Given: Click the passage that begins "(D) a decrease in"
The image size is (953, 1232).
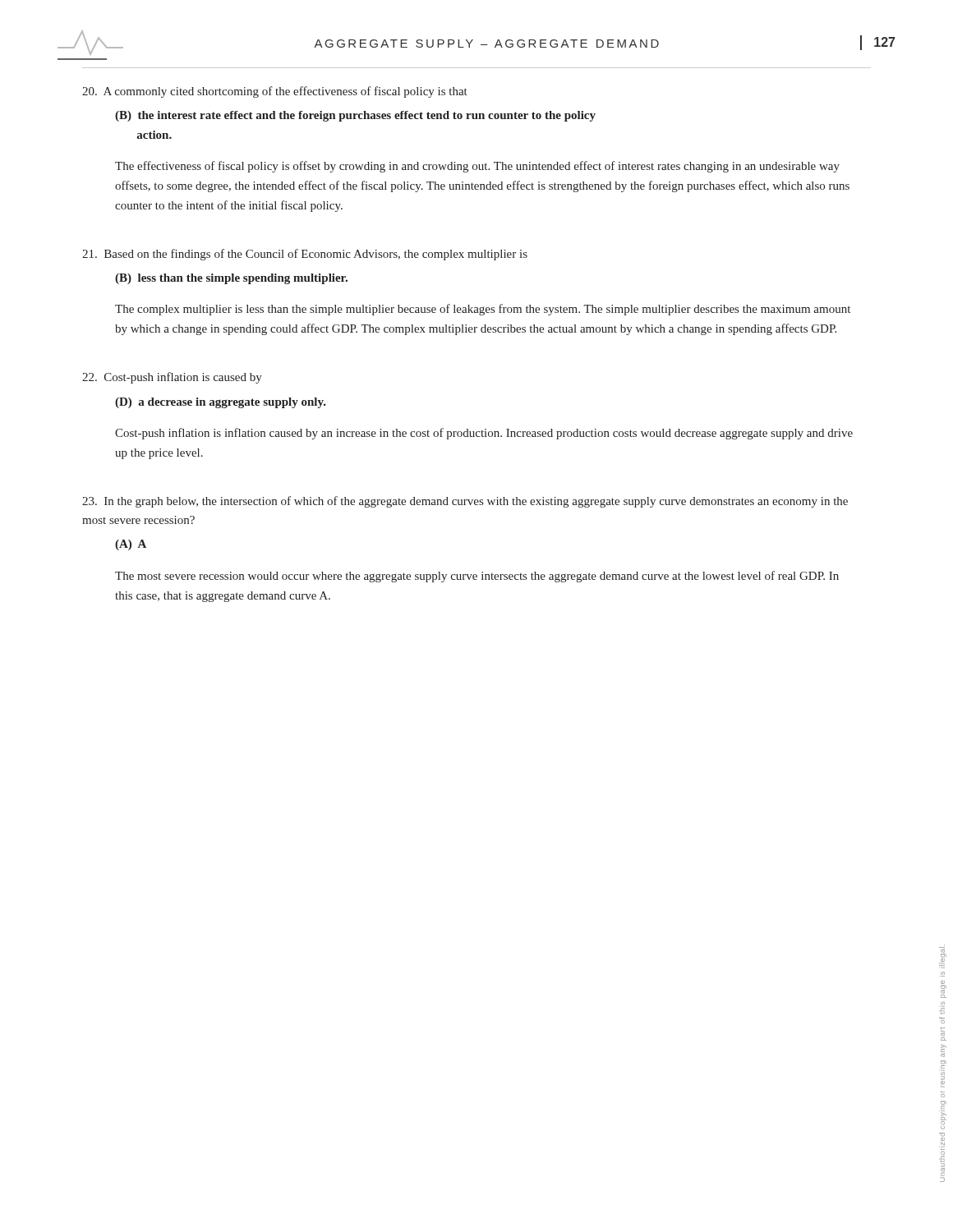Looking at the screenshot, I should [221, 401].
